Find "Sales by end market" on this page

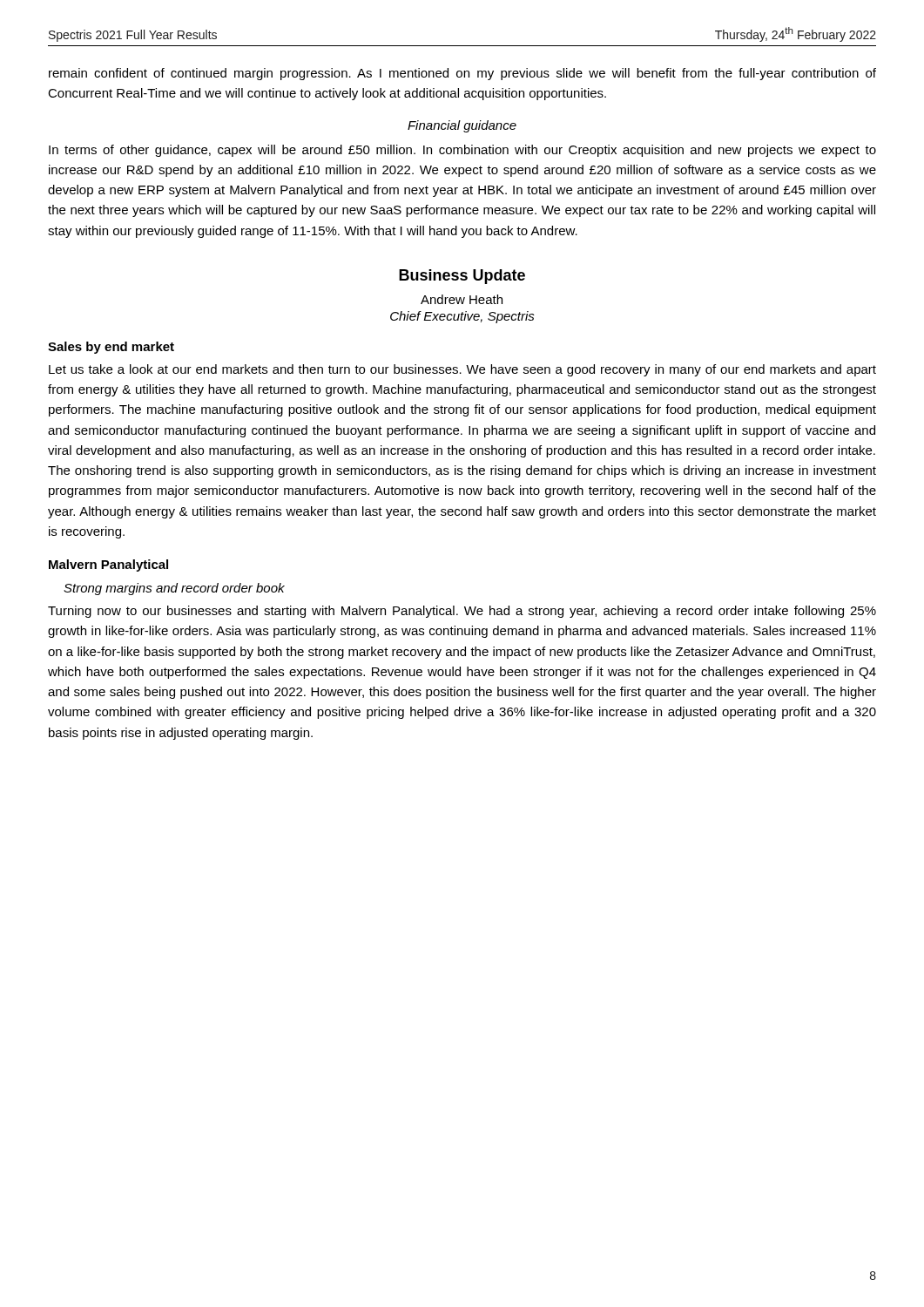[111, 346]
